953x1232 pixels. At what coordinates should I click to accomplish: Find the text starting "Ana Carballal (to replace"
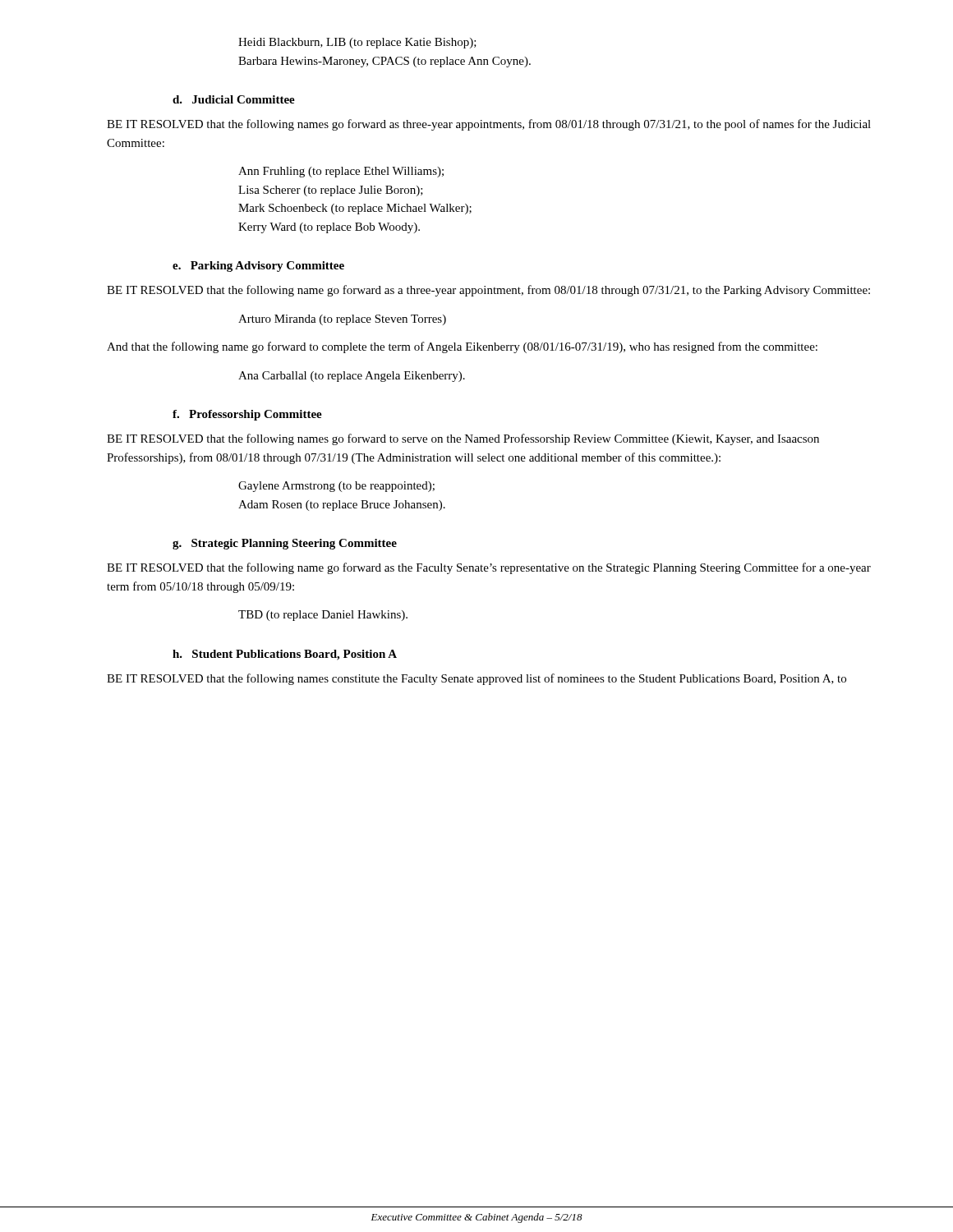pyautogui.click(x=352, y=377)
